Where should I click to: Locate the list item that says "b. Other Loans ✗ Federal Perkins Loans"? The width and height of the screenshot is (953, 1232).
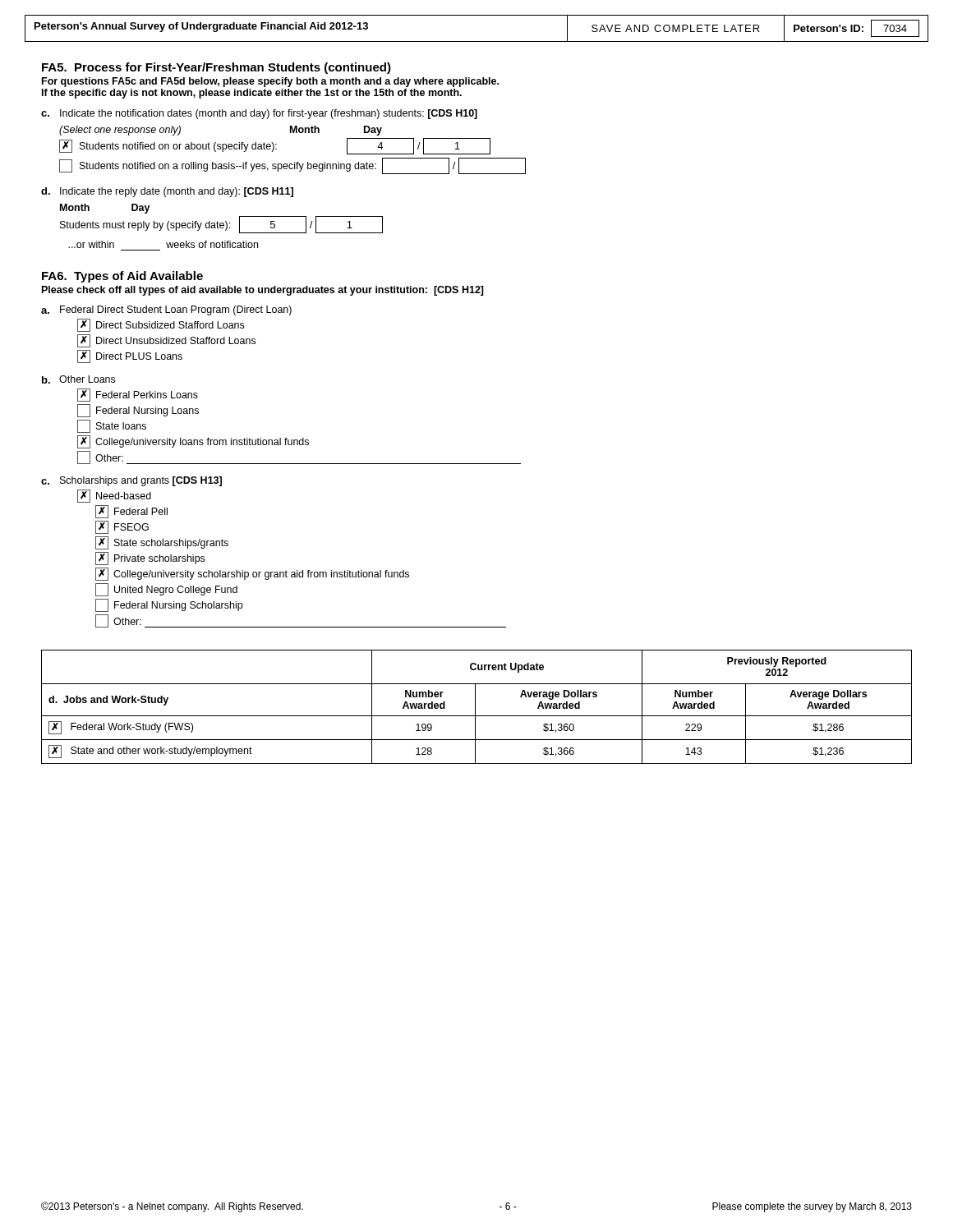78,379
